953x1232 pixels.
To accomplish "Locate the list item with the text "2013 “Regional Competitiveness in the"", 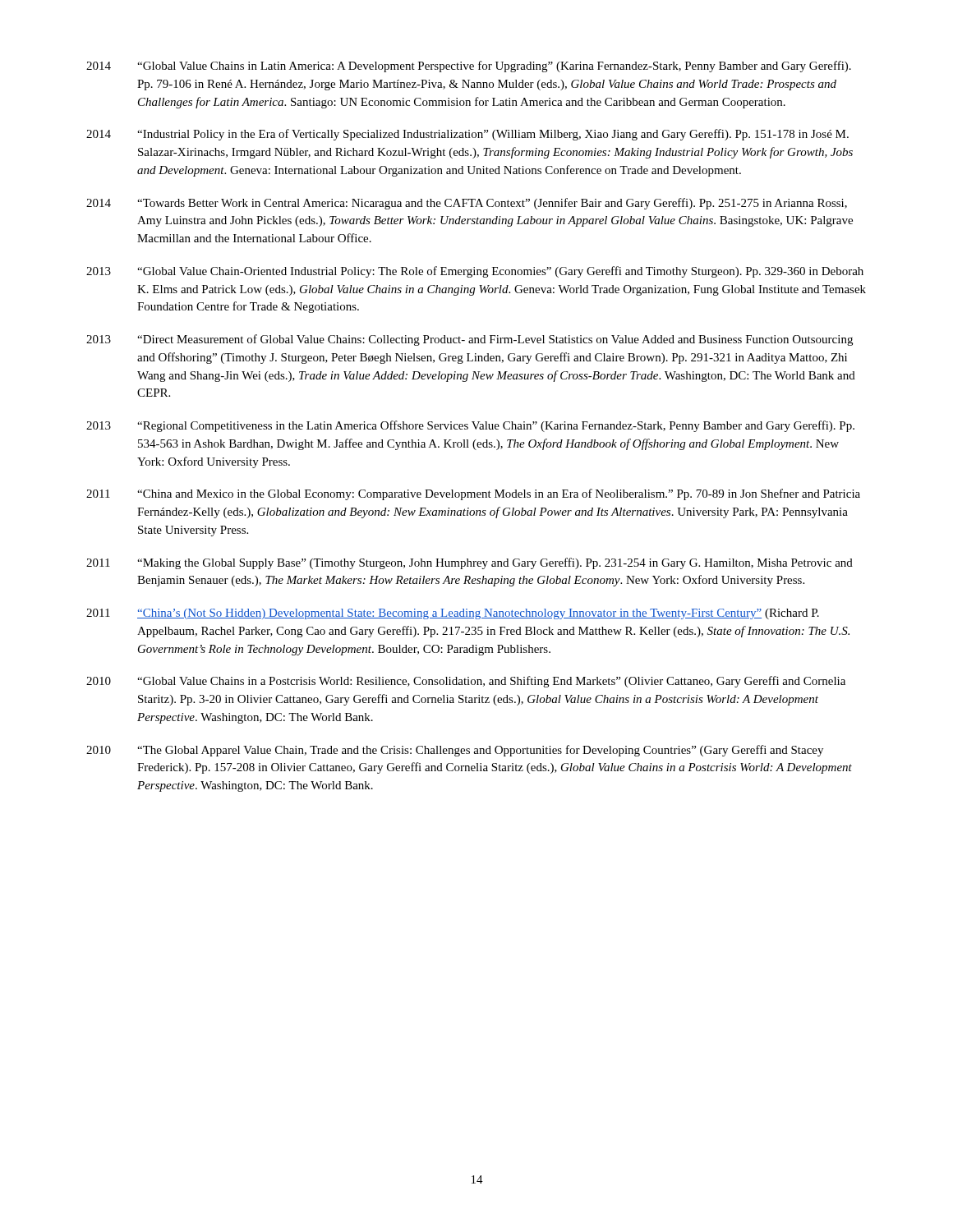I will click(476, 444).
